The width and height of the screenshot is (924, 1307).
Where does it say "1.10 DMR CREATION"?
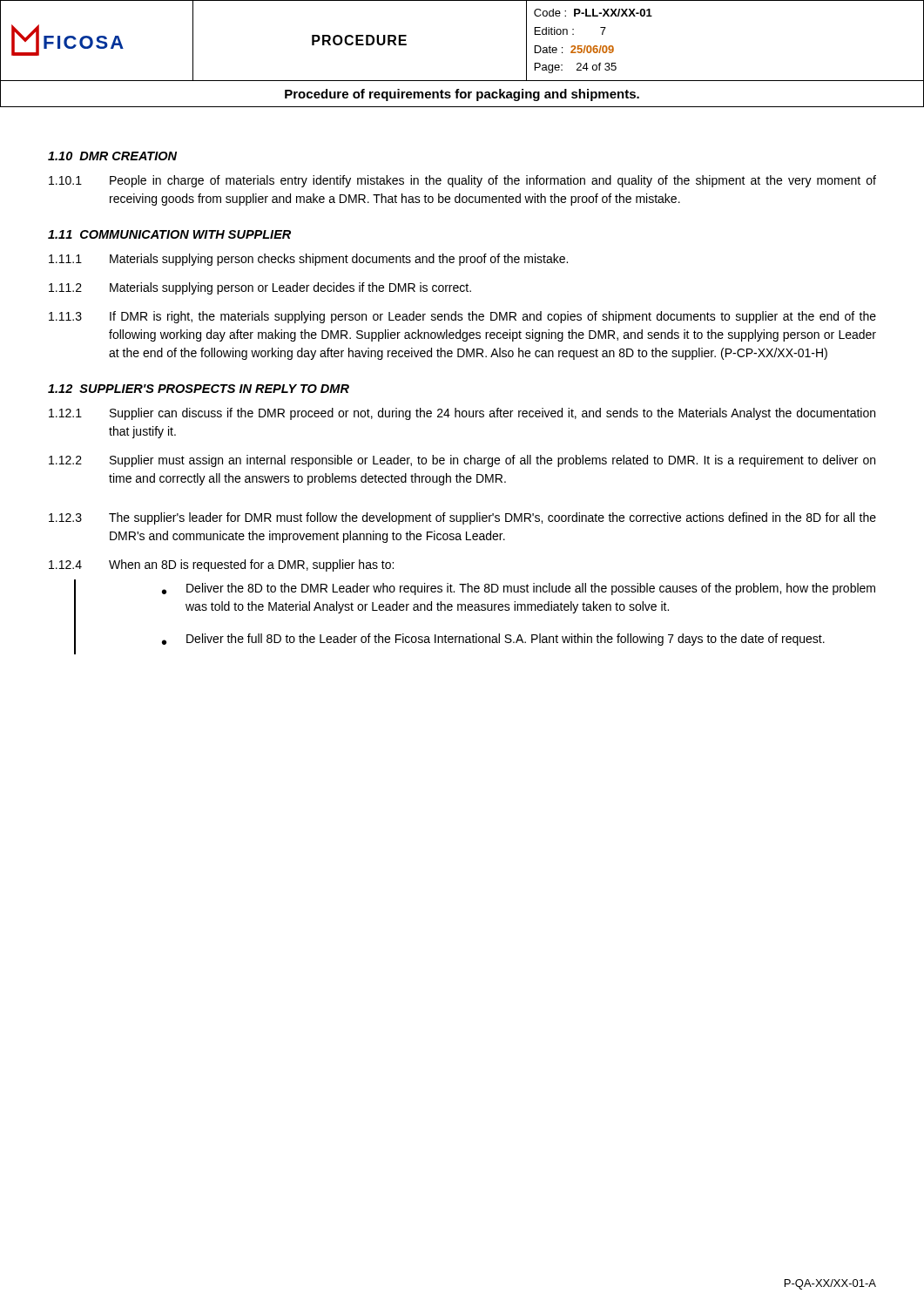[112, 156]
